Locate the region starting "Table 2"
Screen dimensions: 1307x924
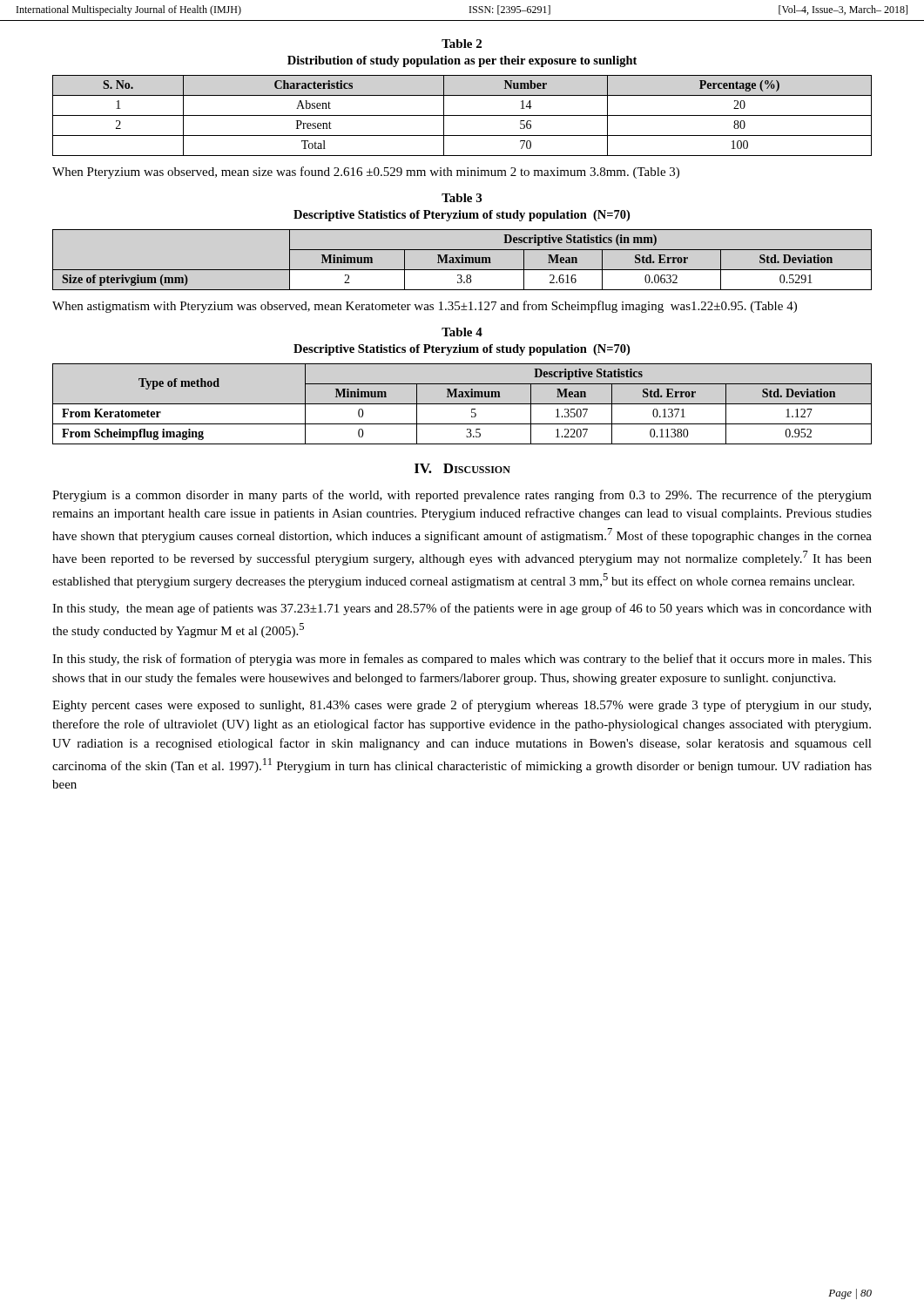[x=462, y=44]
